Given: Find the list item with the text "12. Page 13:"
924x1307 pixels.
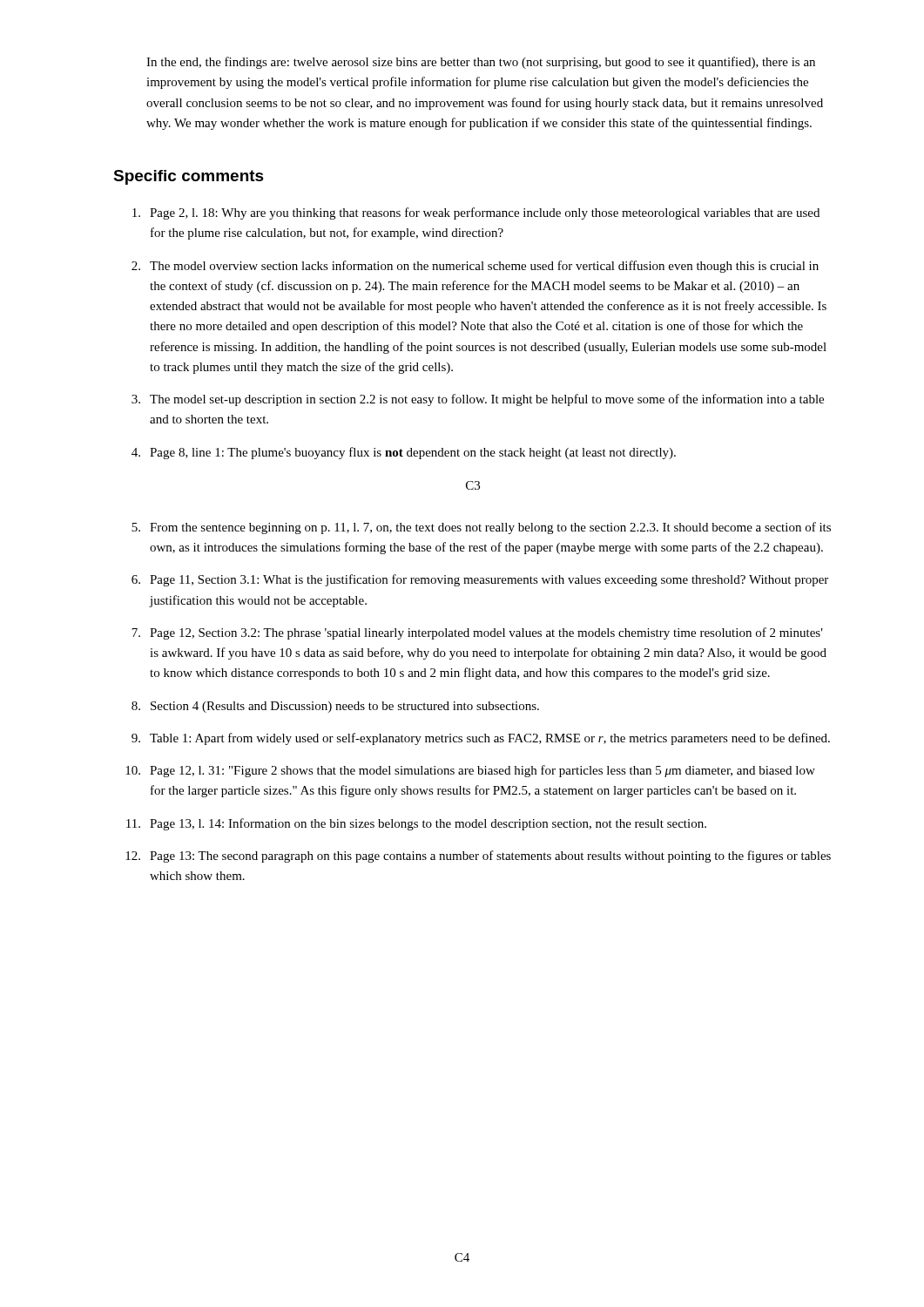Looking at the screenshot, I should [473, 866].
